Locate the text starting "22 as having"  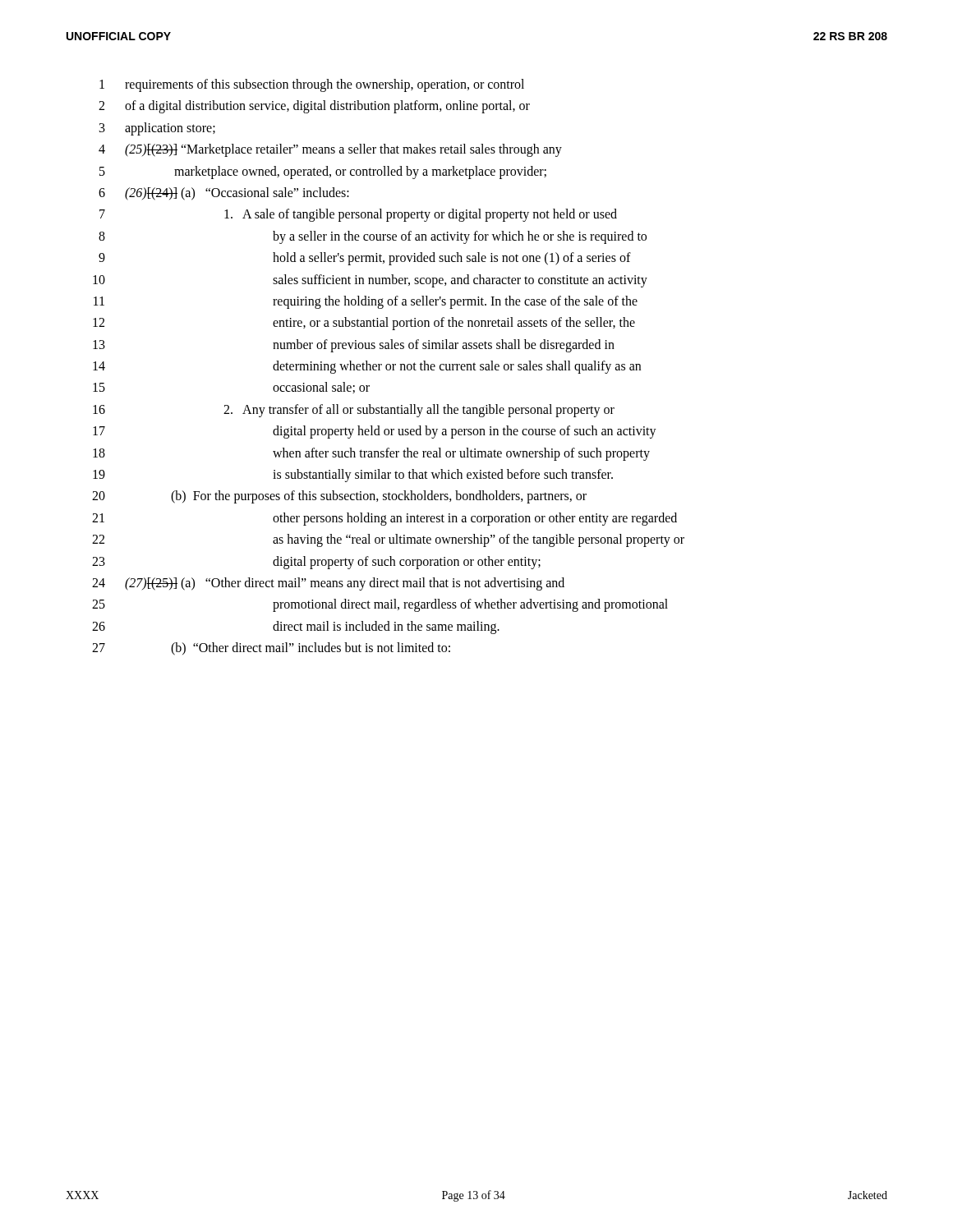click(476, 540)
